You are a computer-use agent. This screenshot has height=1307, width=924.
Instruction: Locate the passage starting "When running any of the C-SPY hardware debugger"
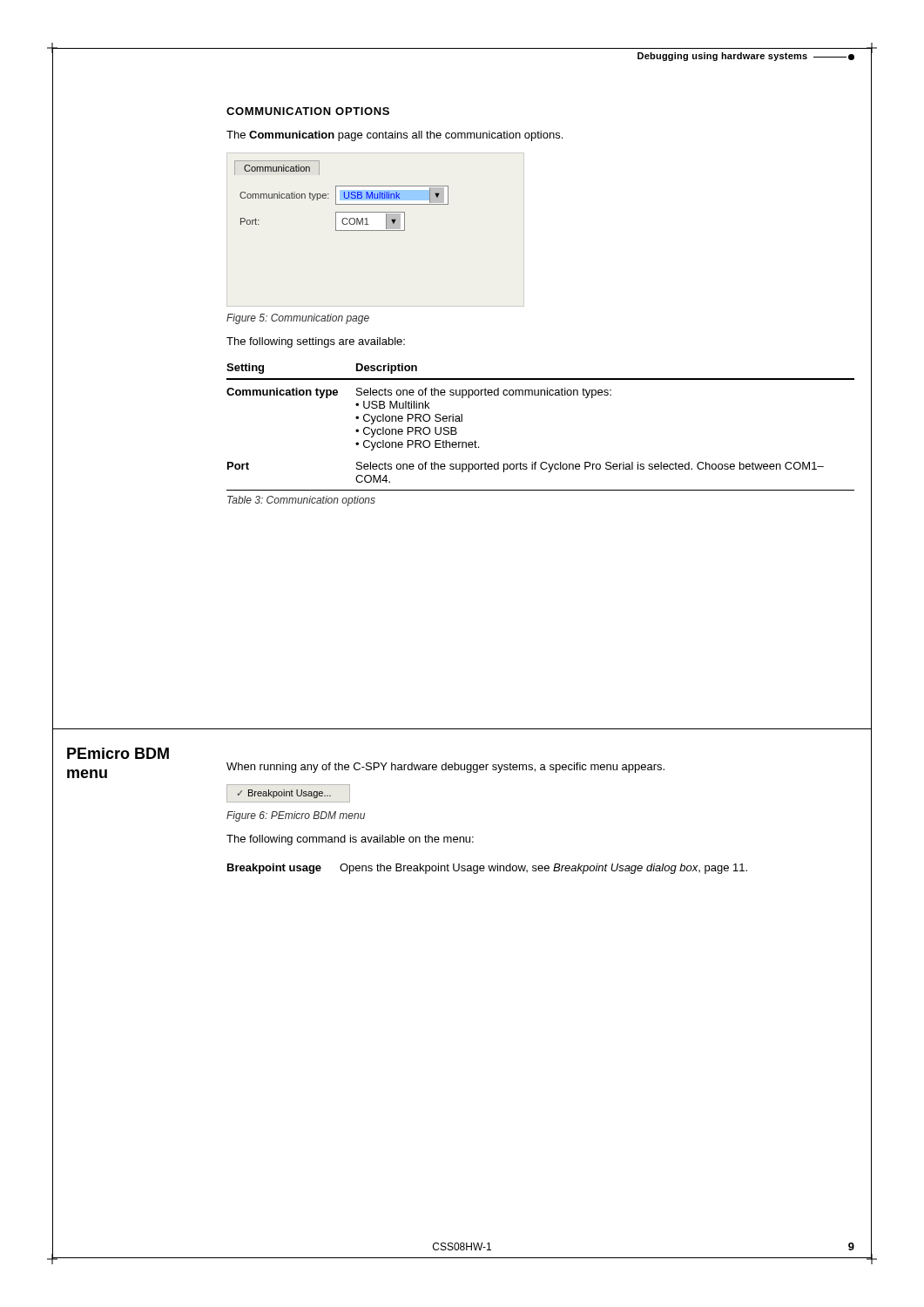[446, 766]
